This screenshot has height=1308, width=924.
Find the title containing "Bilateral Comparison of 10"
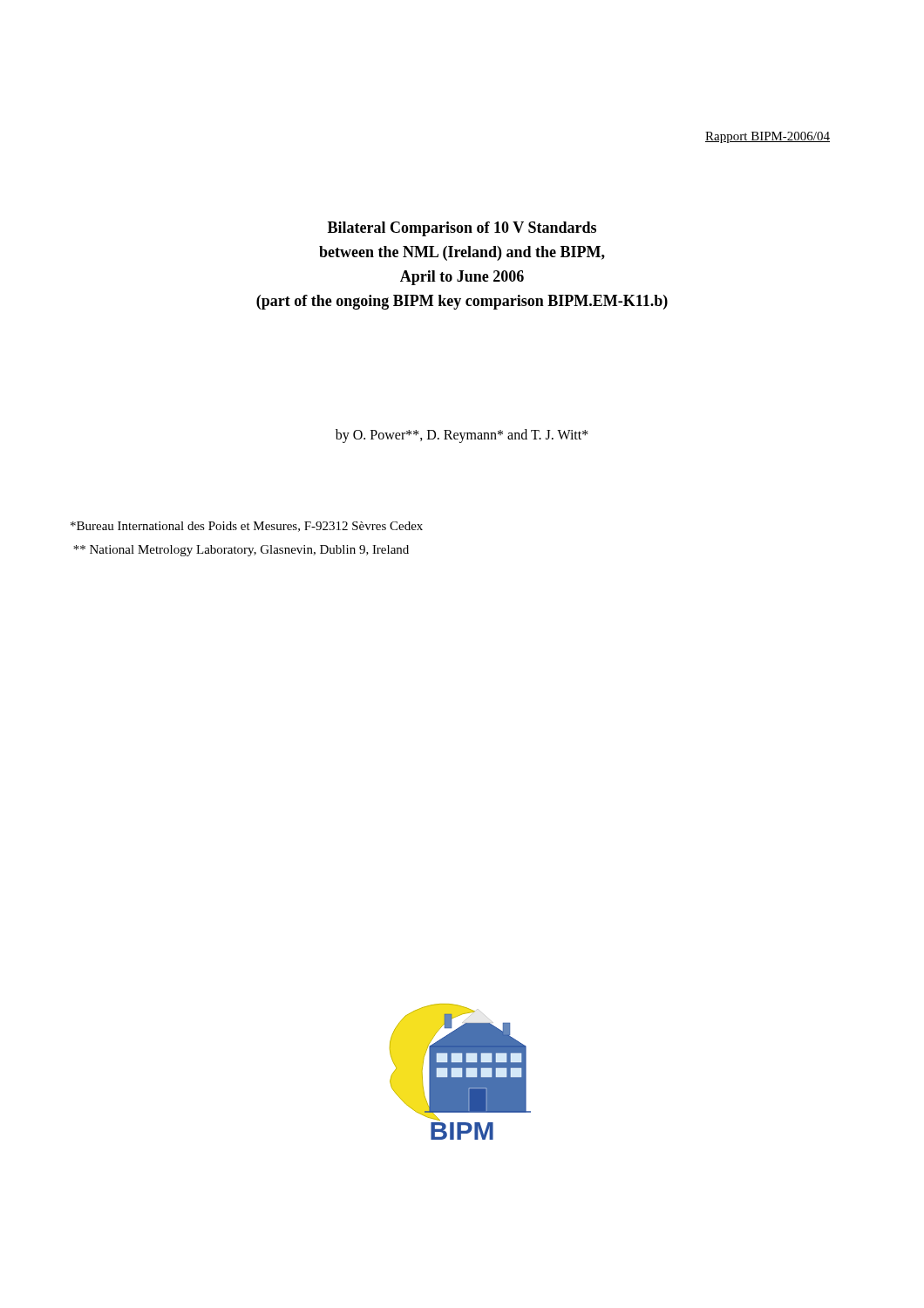(462, 265)
